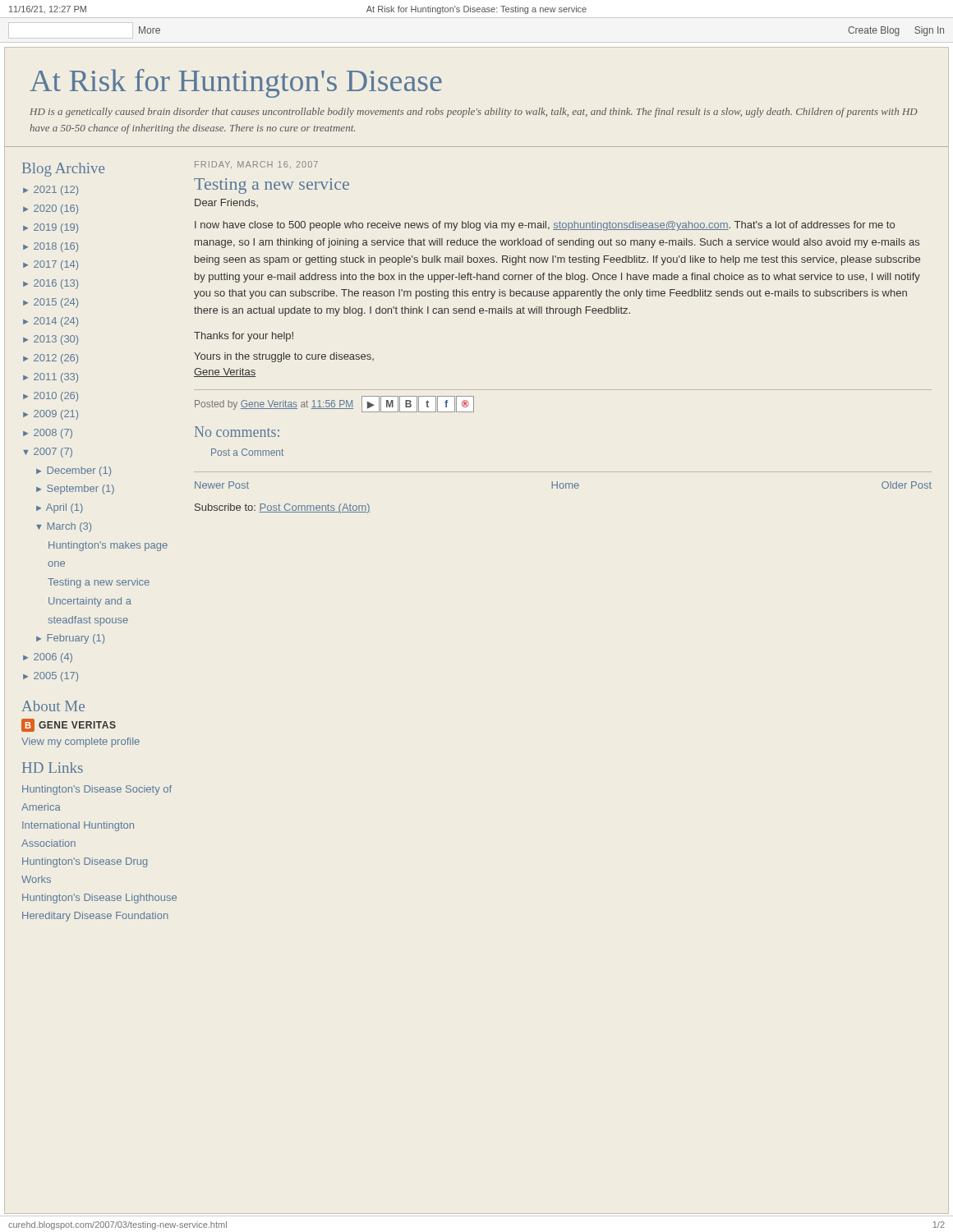The height and width of the screenshot is (1232, 953).
Task: Locate the element starting "View my complete"
Action: coord(81,741)
